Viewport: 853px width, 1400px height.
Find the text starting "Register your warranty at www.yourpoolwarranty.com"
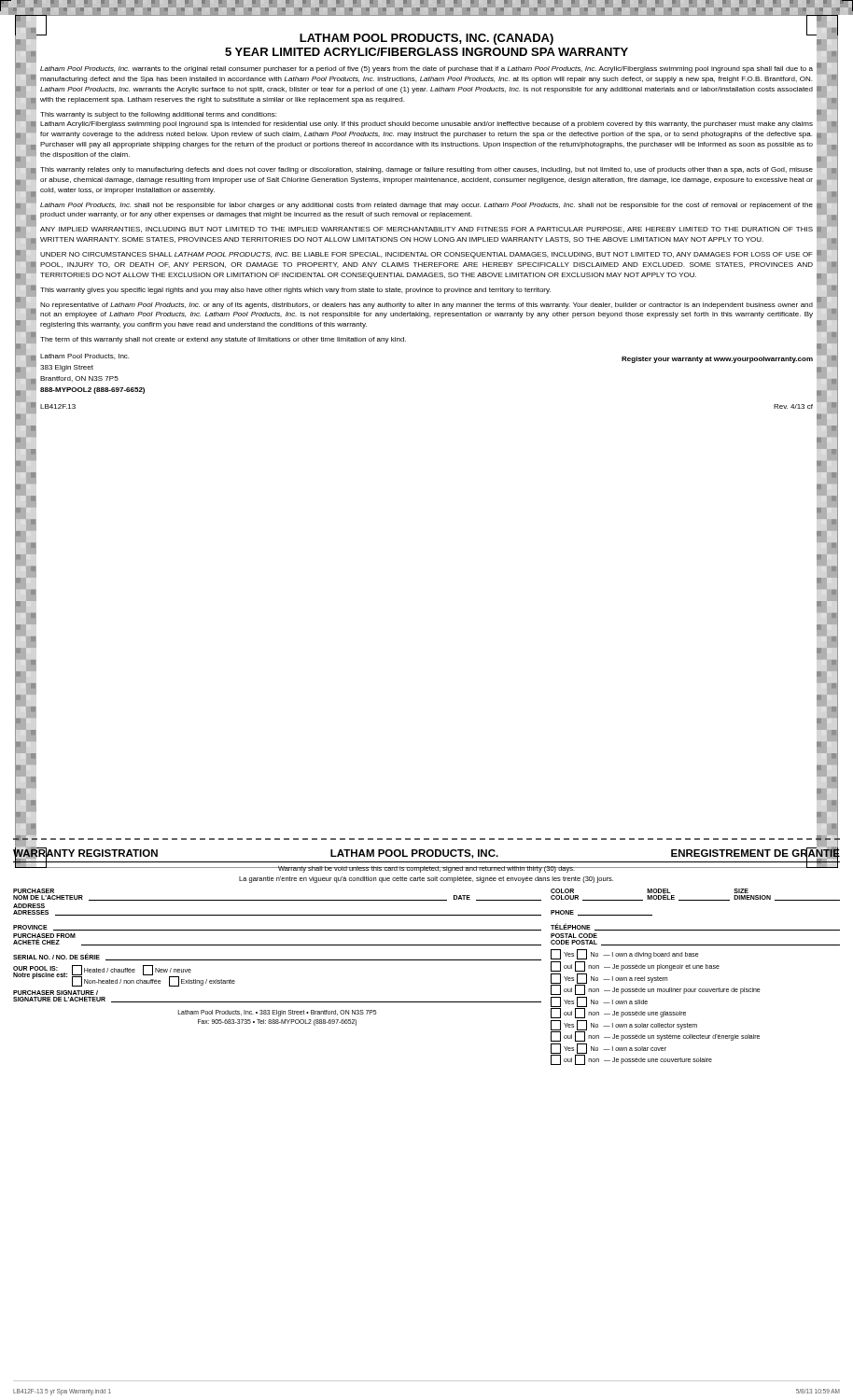click(x=717, y=359)
